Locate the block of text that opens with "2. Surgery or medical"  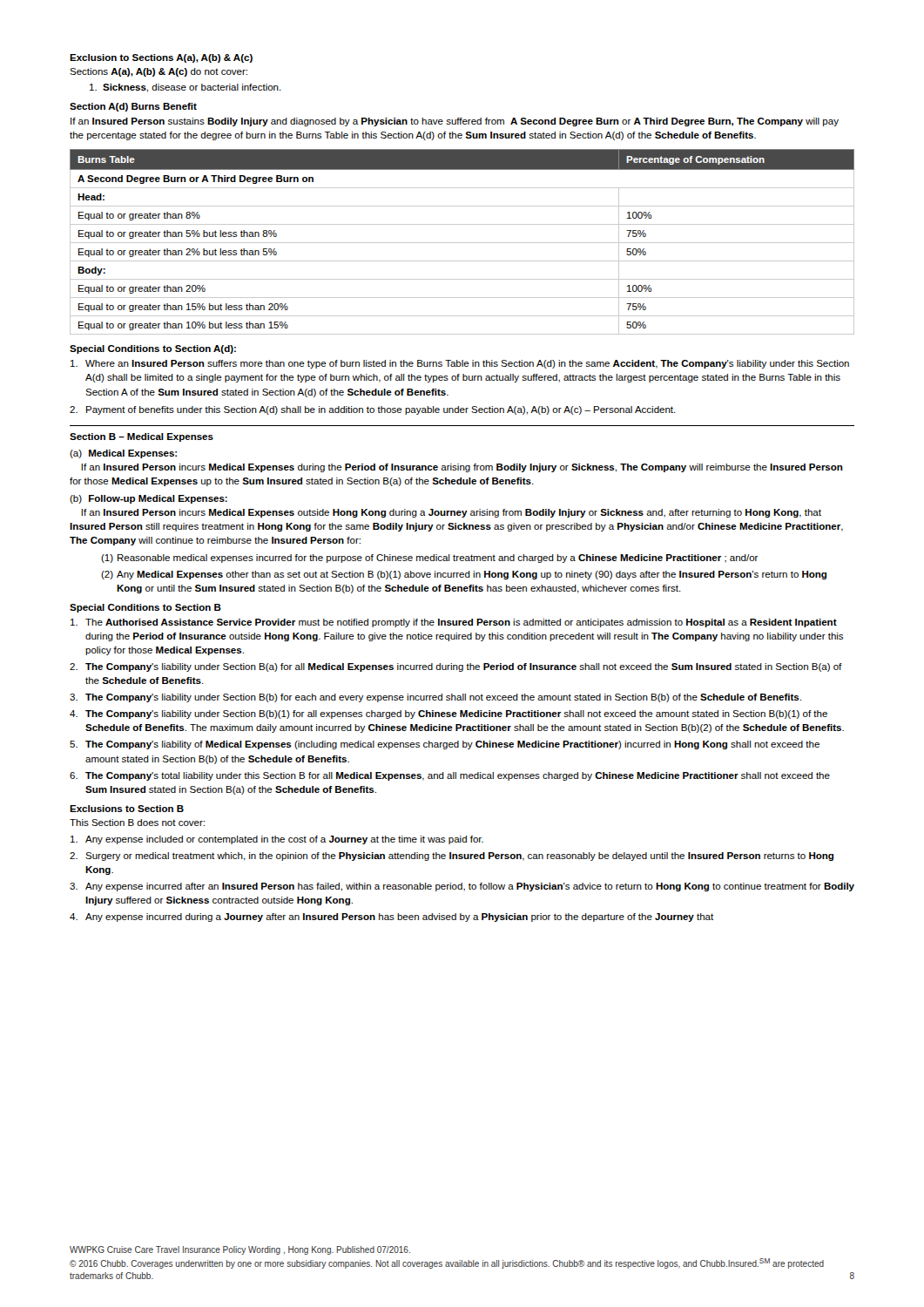click(462, 863)
